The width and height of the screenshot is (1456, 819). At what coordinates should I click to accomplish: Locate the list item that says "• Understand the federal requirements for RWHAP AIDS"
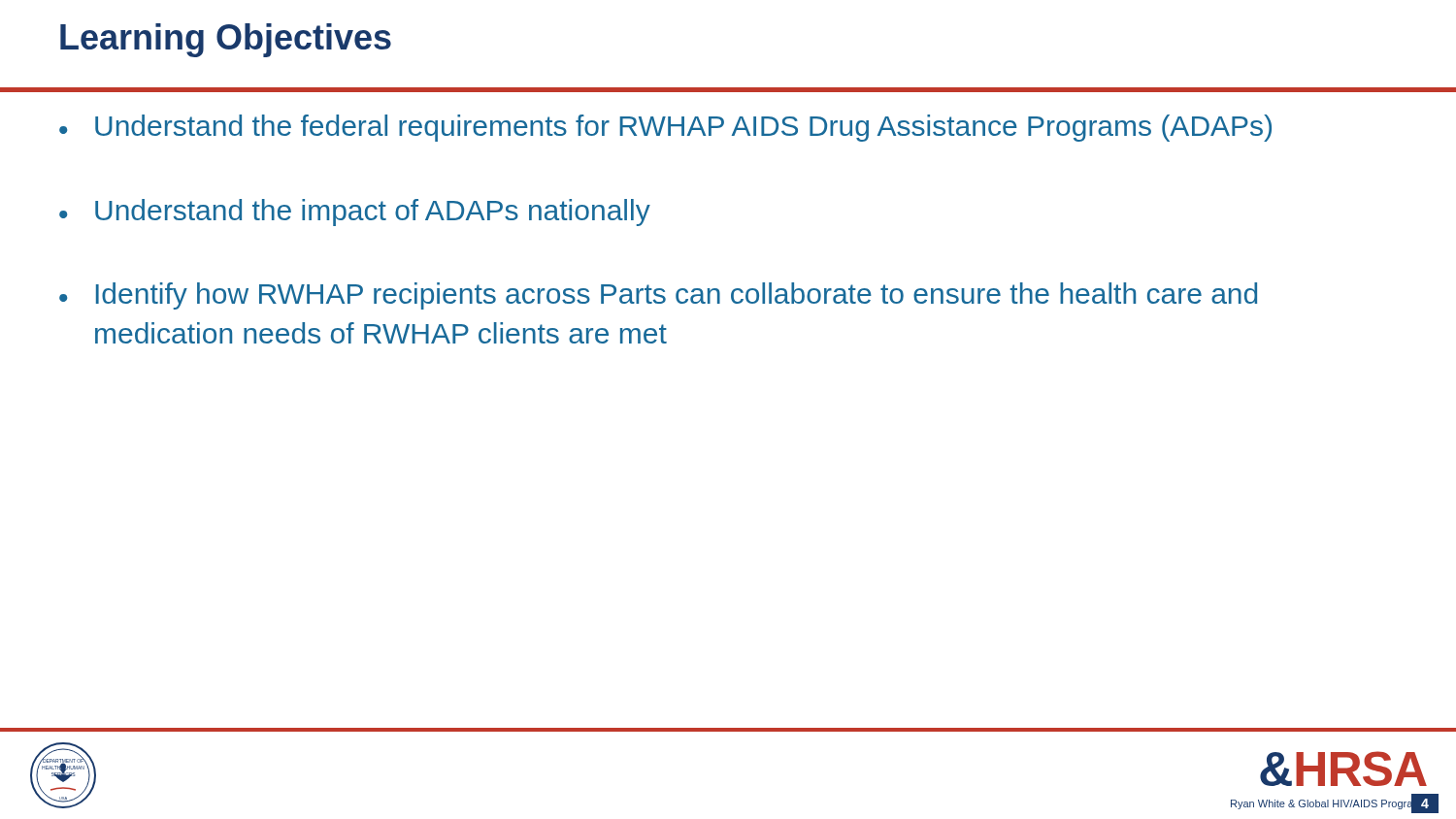pyautogui.click(x=728, y=128)
